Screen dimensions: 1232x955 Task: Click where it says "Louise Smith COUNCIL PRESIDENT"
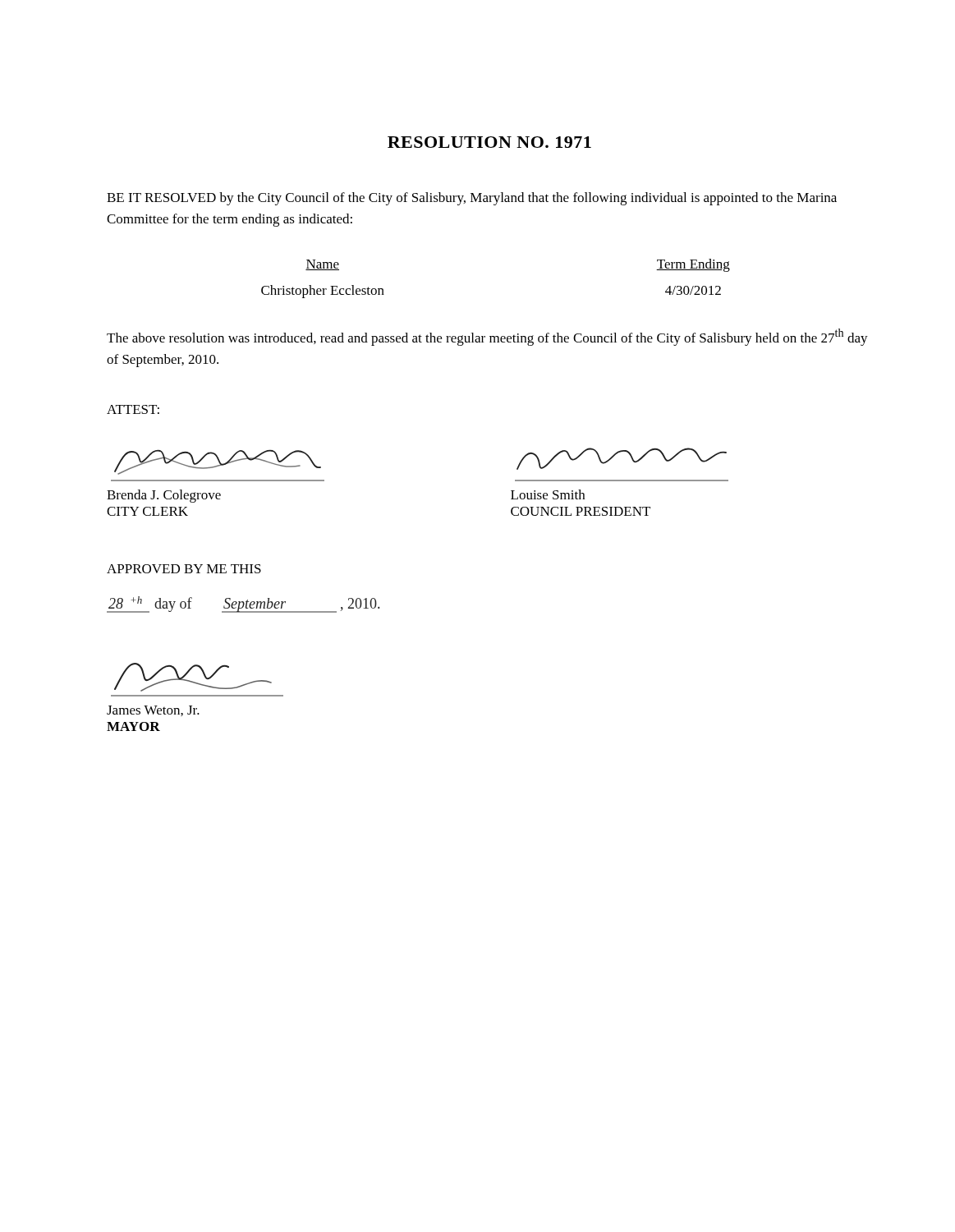point(580,503)
